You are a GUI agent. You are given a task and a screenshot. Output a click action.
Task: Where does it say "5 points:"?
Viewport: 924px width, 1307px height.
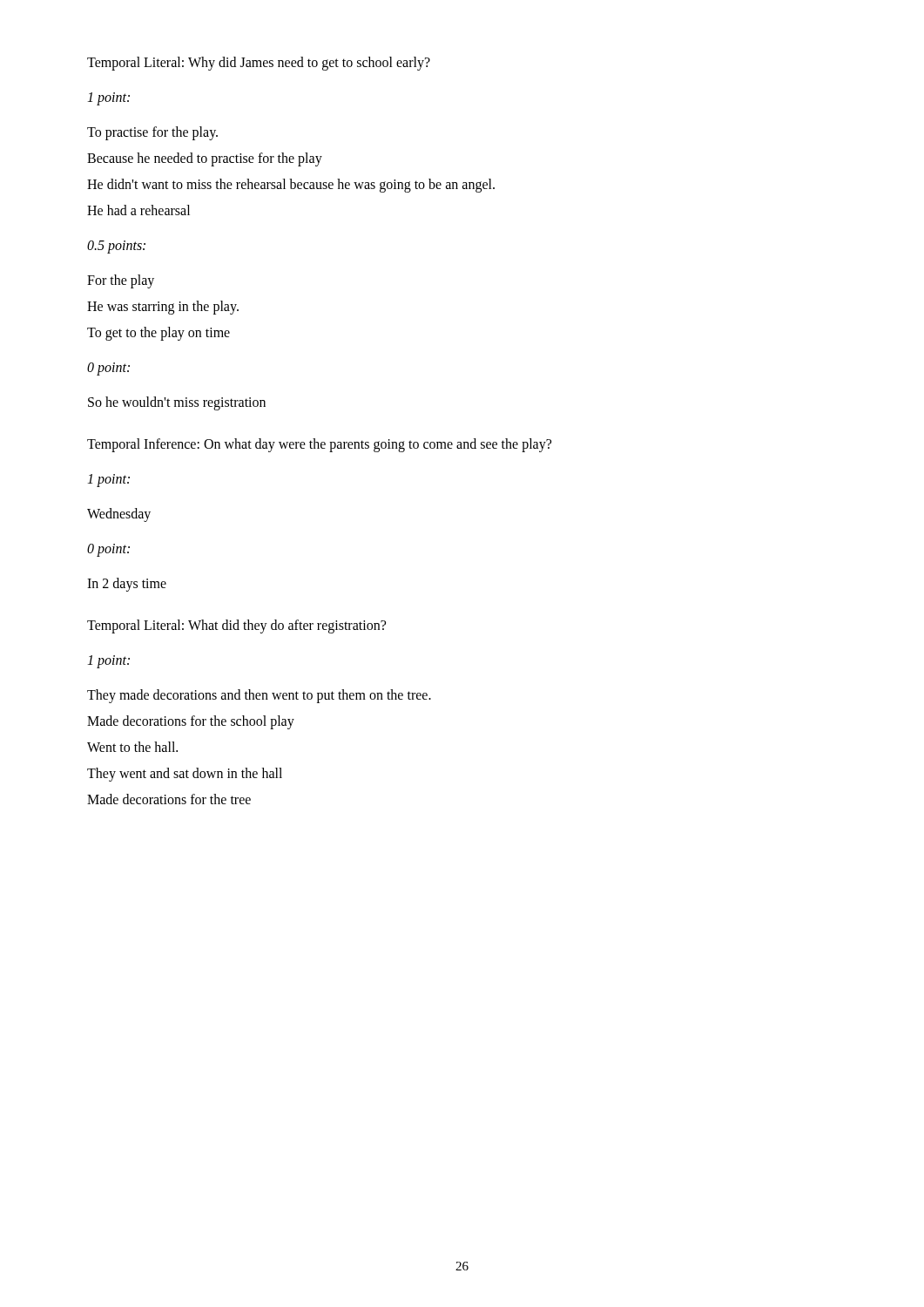(x=117, y=245)
